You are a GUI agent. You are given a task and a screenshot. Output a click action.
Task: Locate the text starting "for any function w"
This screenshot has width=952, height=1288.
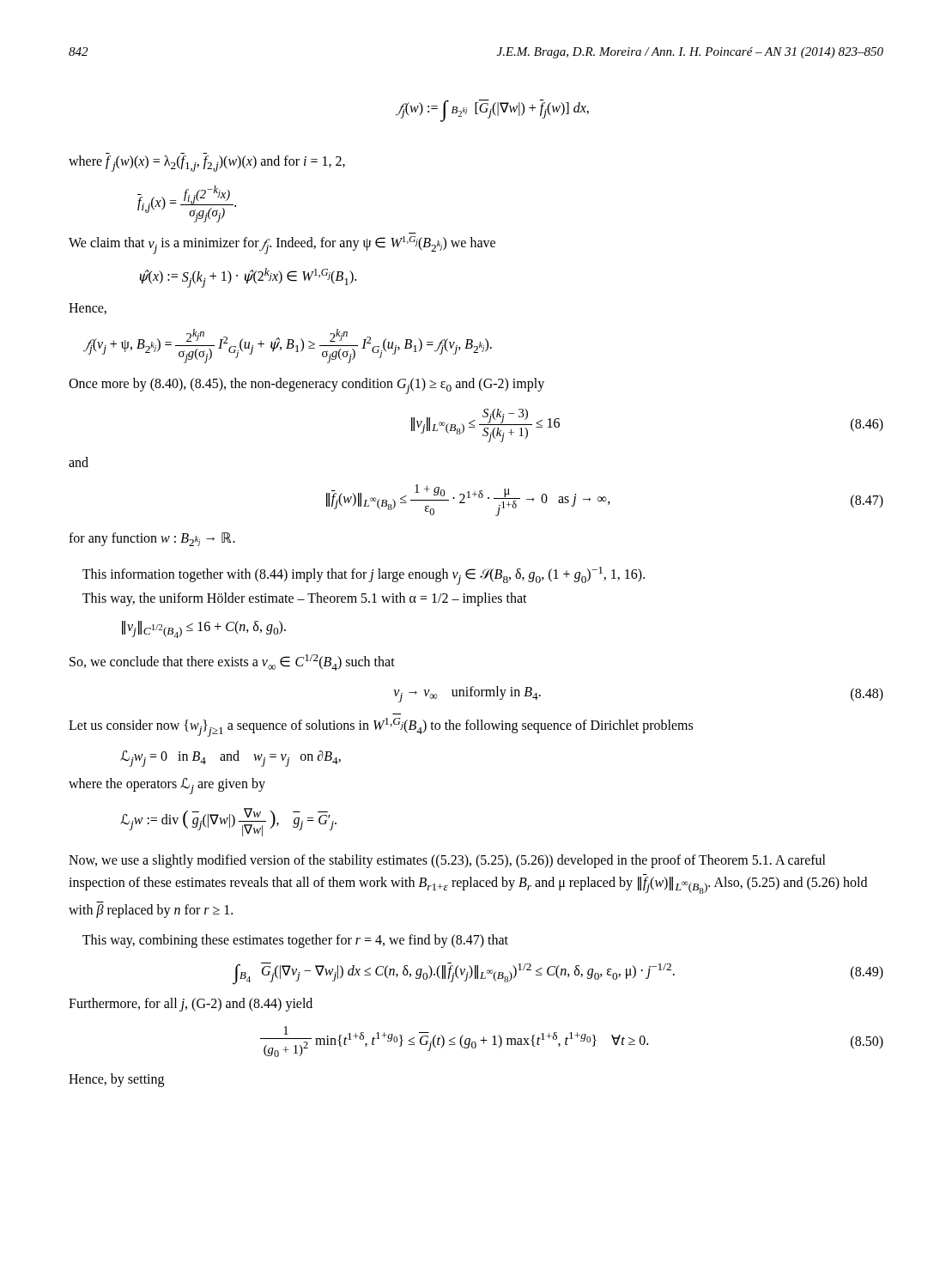(x=152, y=540)
